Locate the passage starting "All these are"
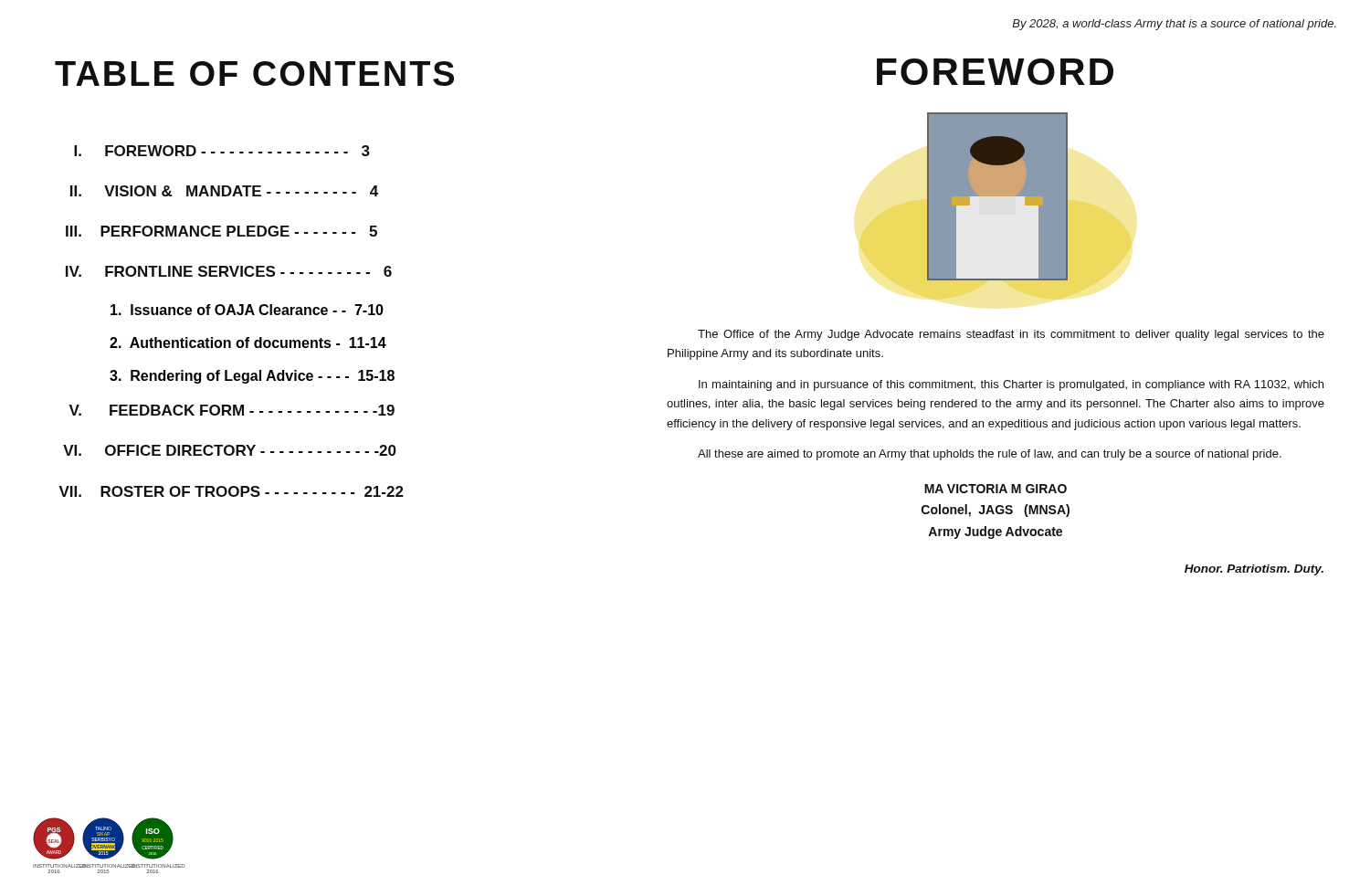 point(990,454)
